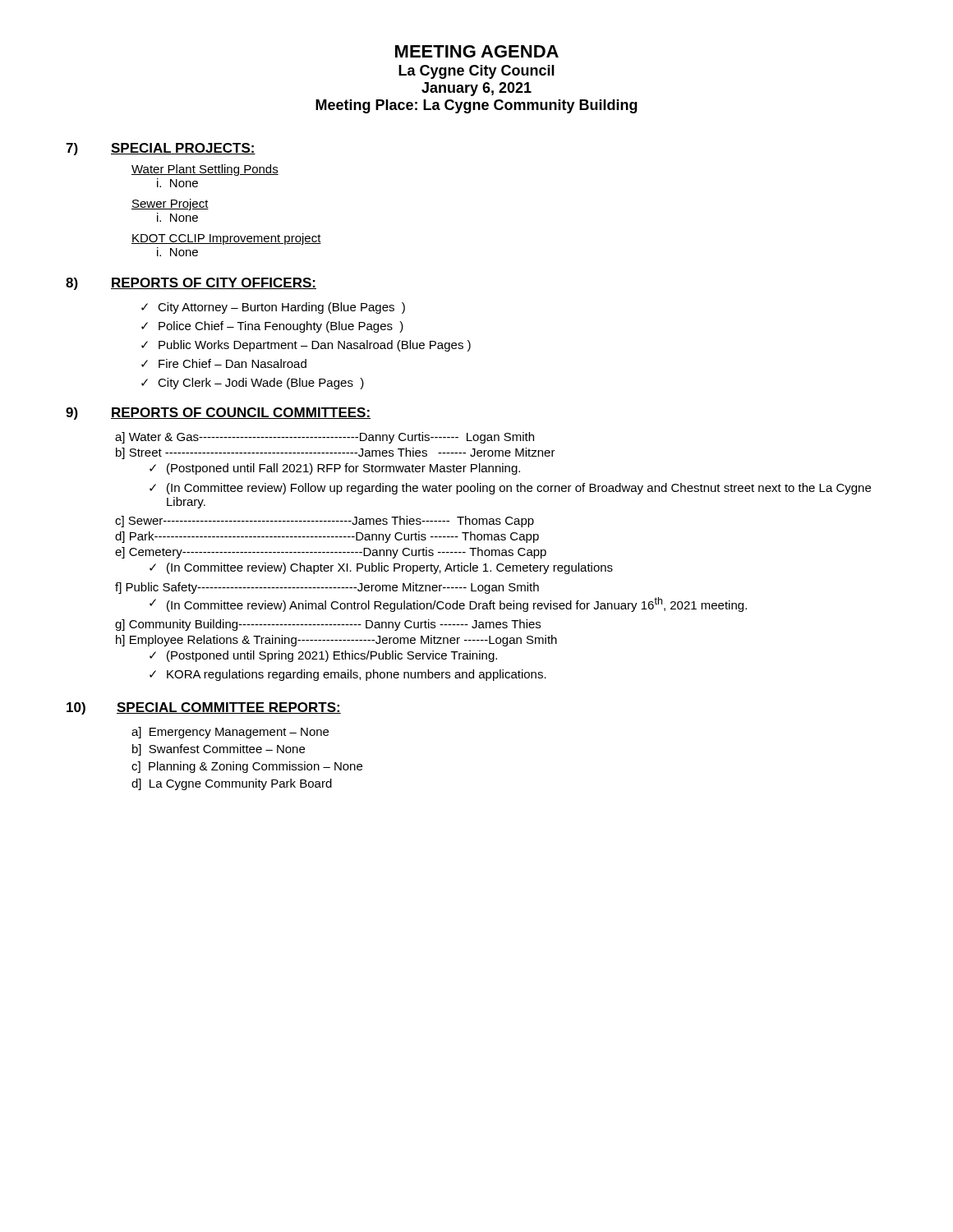Where is the passage that starts "✓ (In Committee review) Animal Control"?
The height and width of the screenshot is (1232, 953).
[x=518, y=604]
